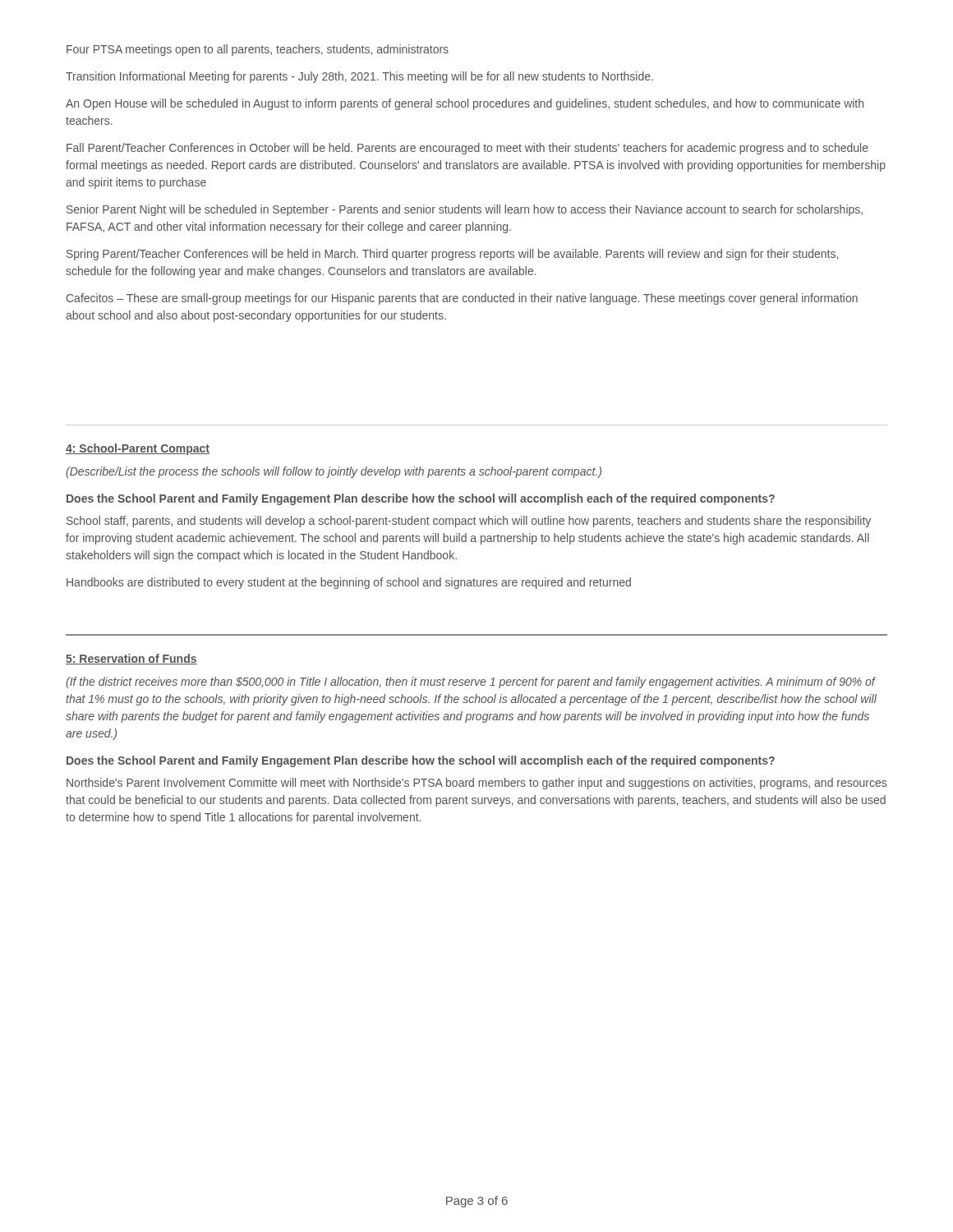Select the region starting "(Describe/List the process the schools will"
Image resolution: width=953 pixels, height=1232 pixels.
click(334, 471)
